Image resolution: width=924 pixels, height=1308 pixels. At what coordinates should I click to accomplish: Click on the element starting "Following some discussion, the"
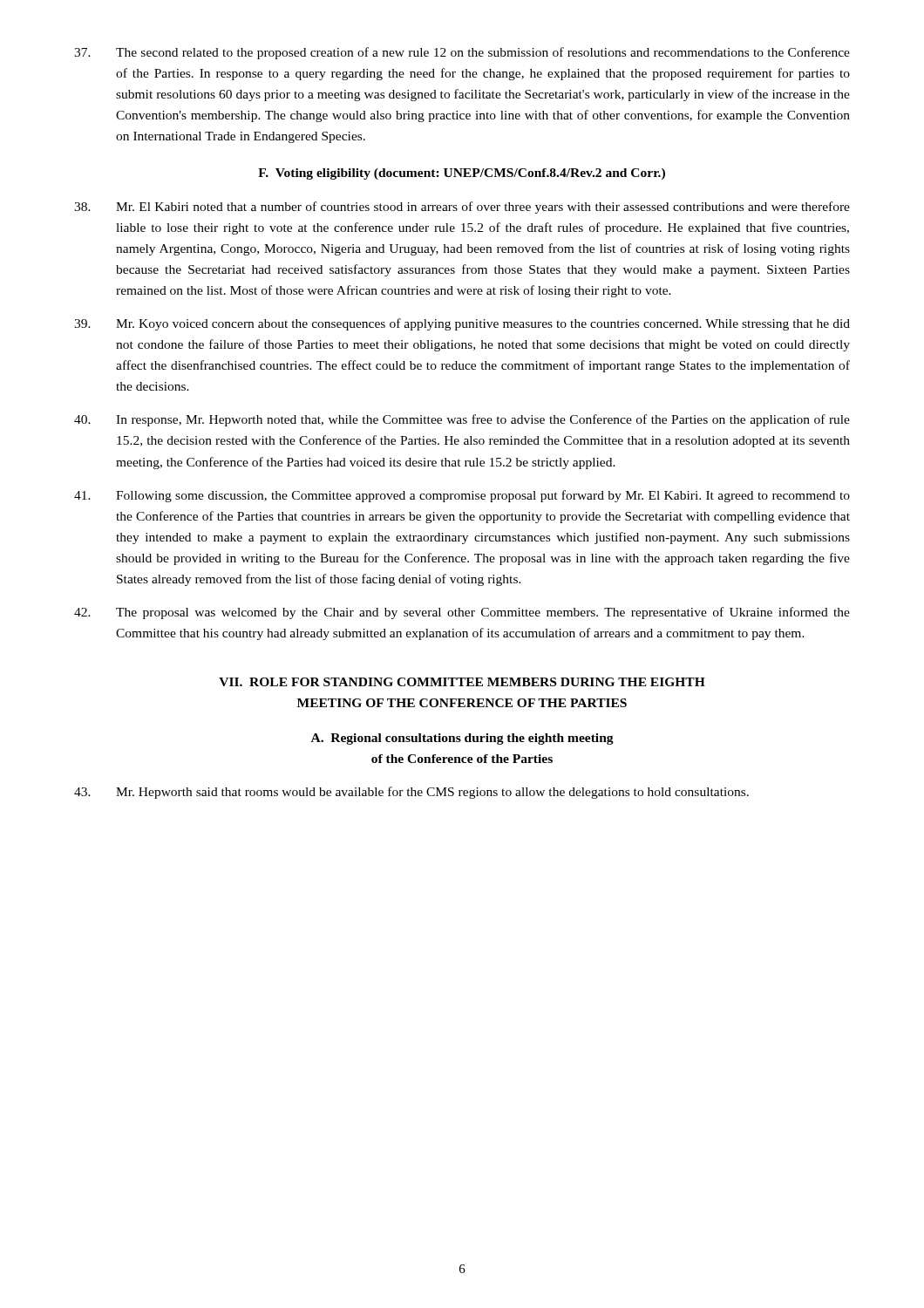click(x=462, y=537)
